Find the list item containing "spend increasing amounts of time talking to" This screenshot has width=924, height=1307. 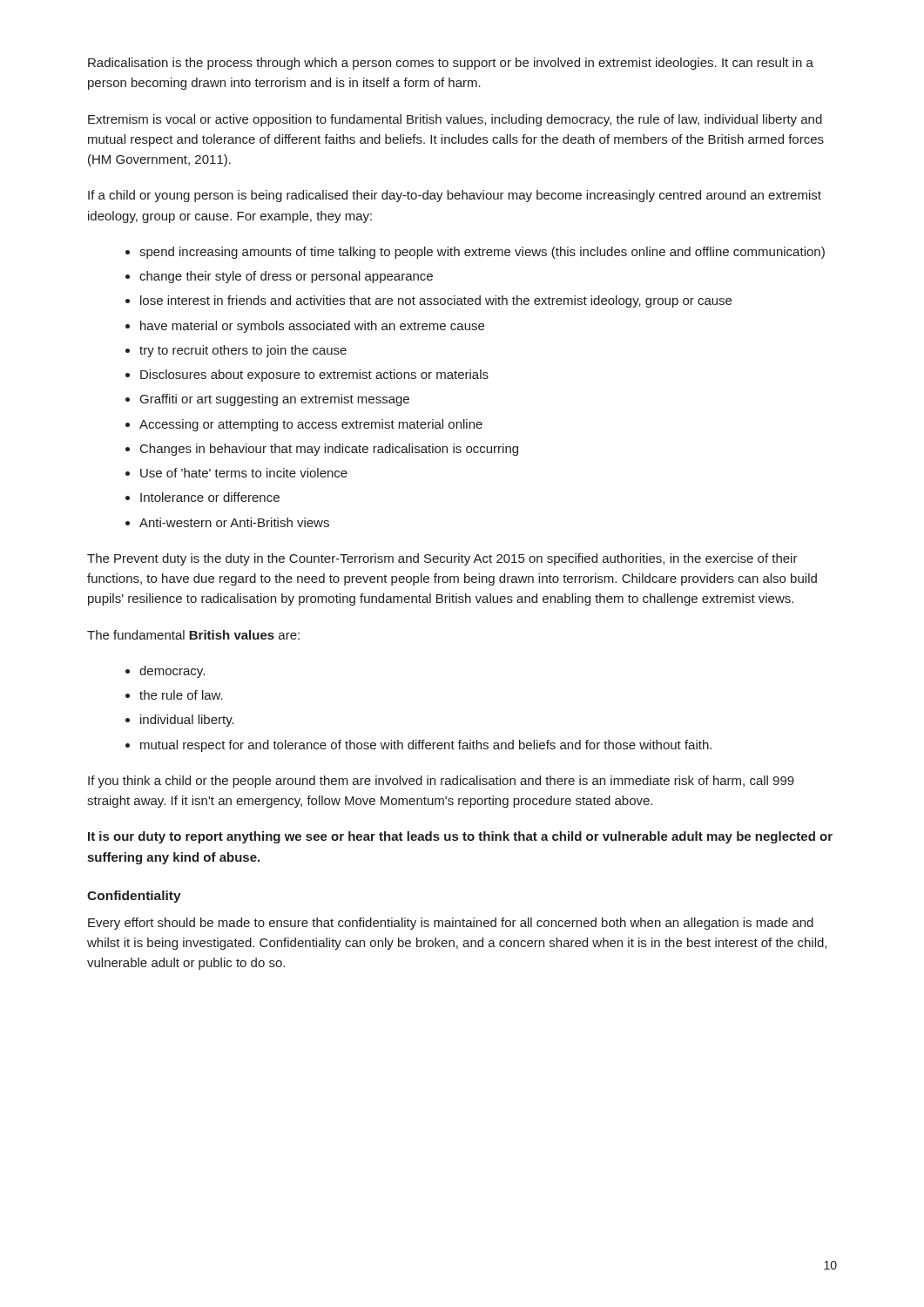click(482, 251)
